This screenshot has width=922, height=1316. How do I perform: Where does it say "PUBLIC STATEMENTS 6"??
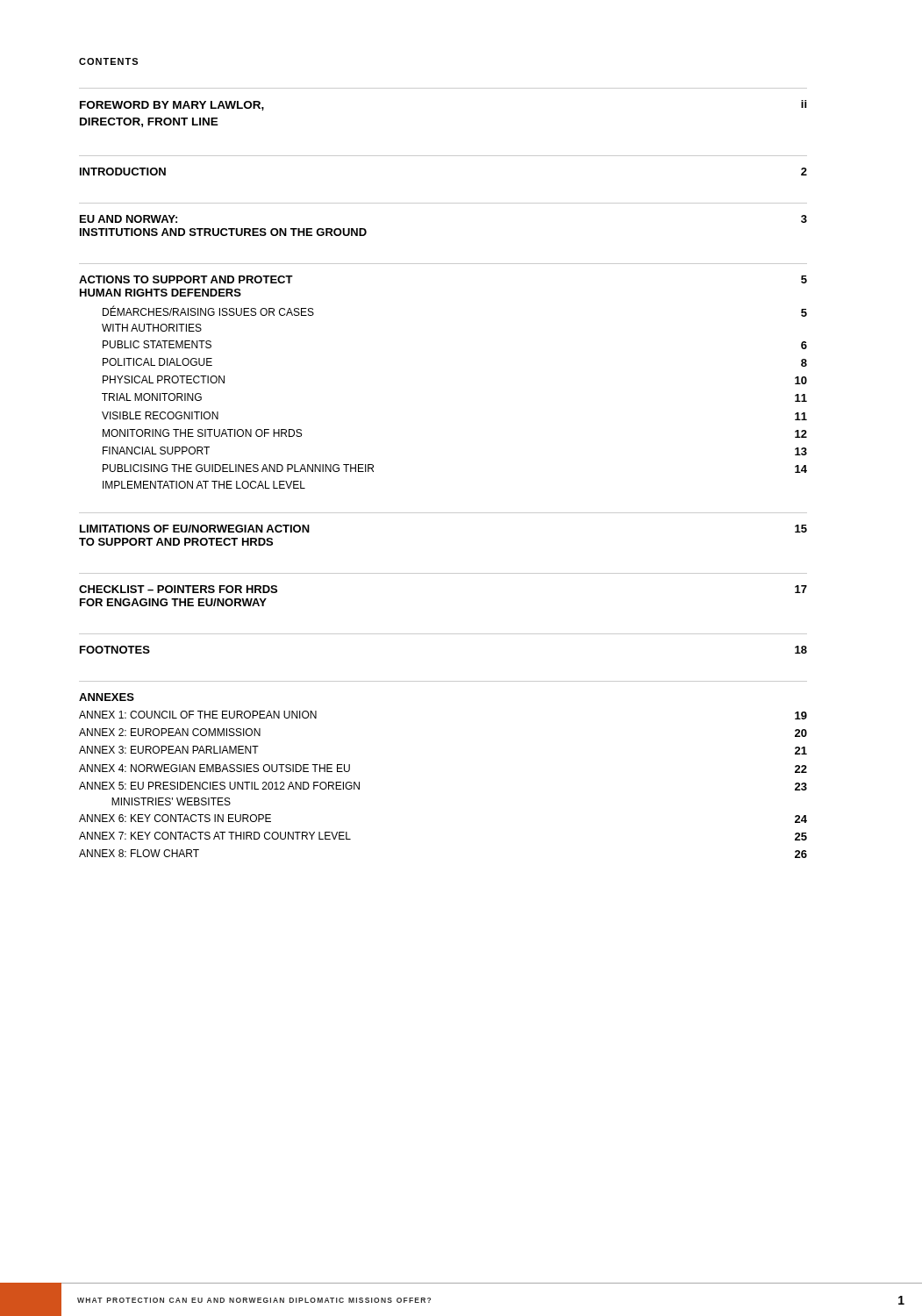(161, 344)
